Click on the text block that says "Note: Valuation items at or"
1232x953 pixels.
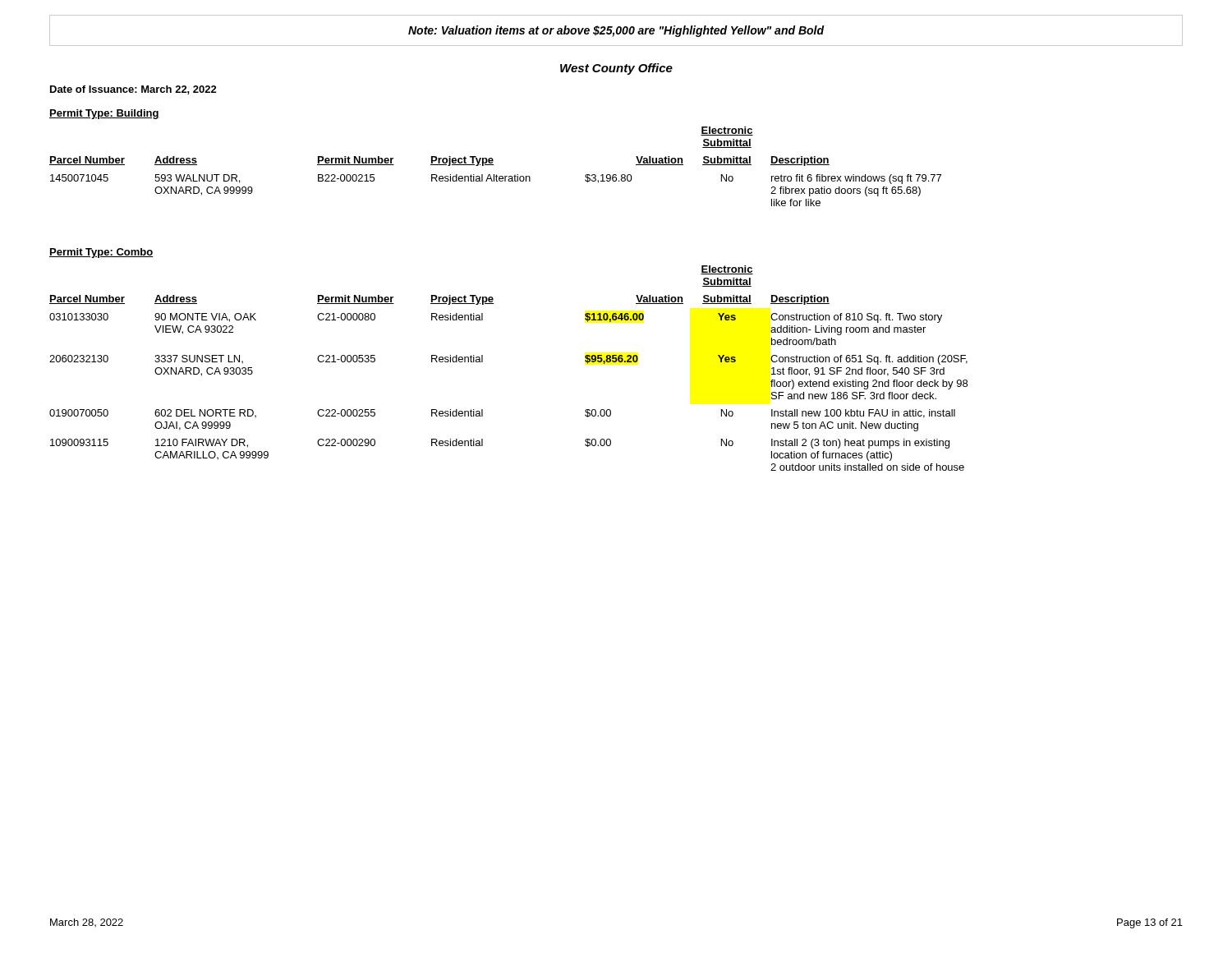(x=616, y=30)
